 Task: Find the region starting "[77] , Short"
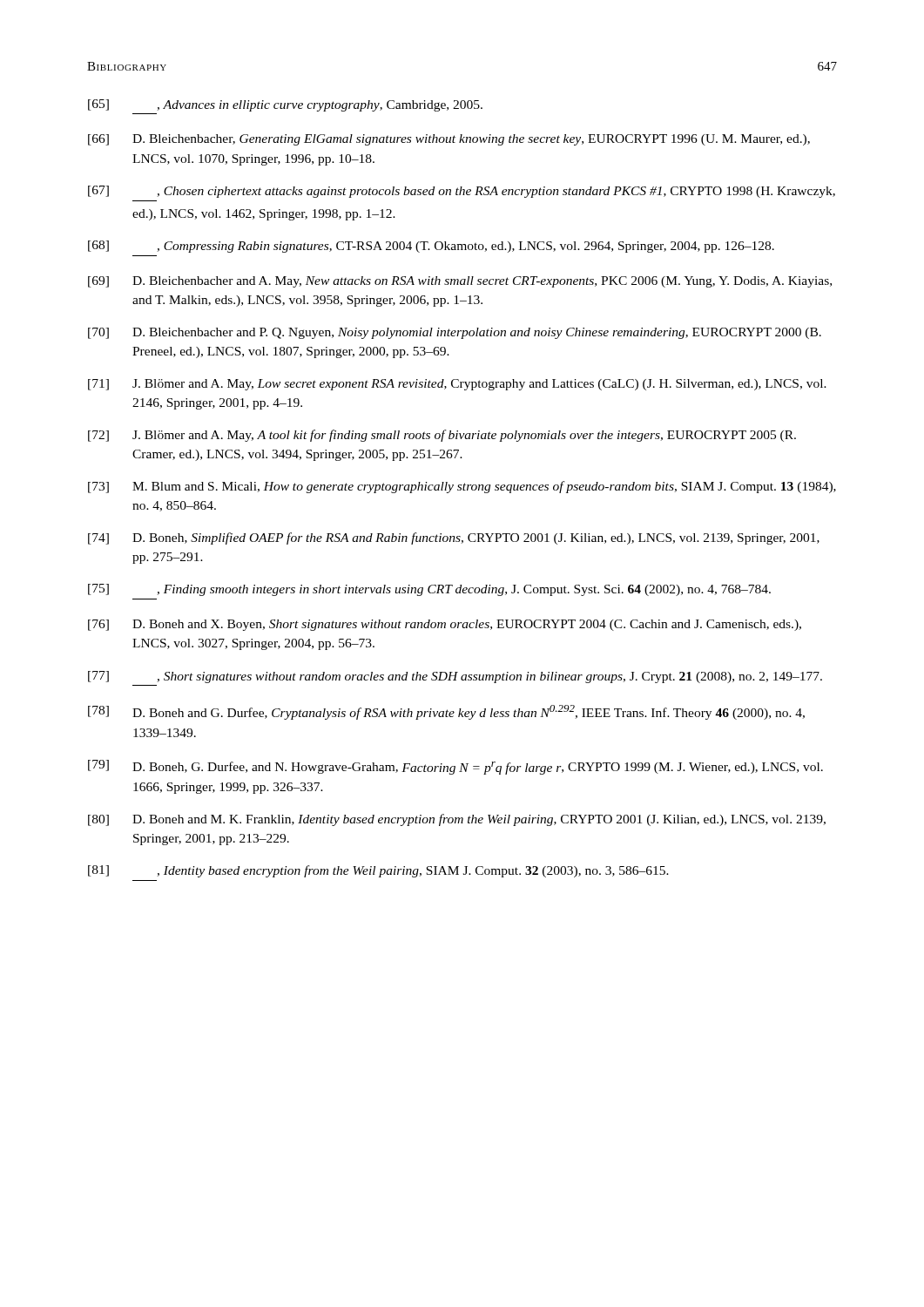point(462,677)
